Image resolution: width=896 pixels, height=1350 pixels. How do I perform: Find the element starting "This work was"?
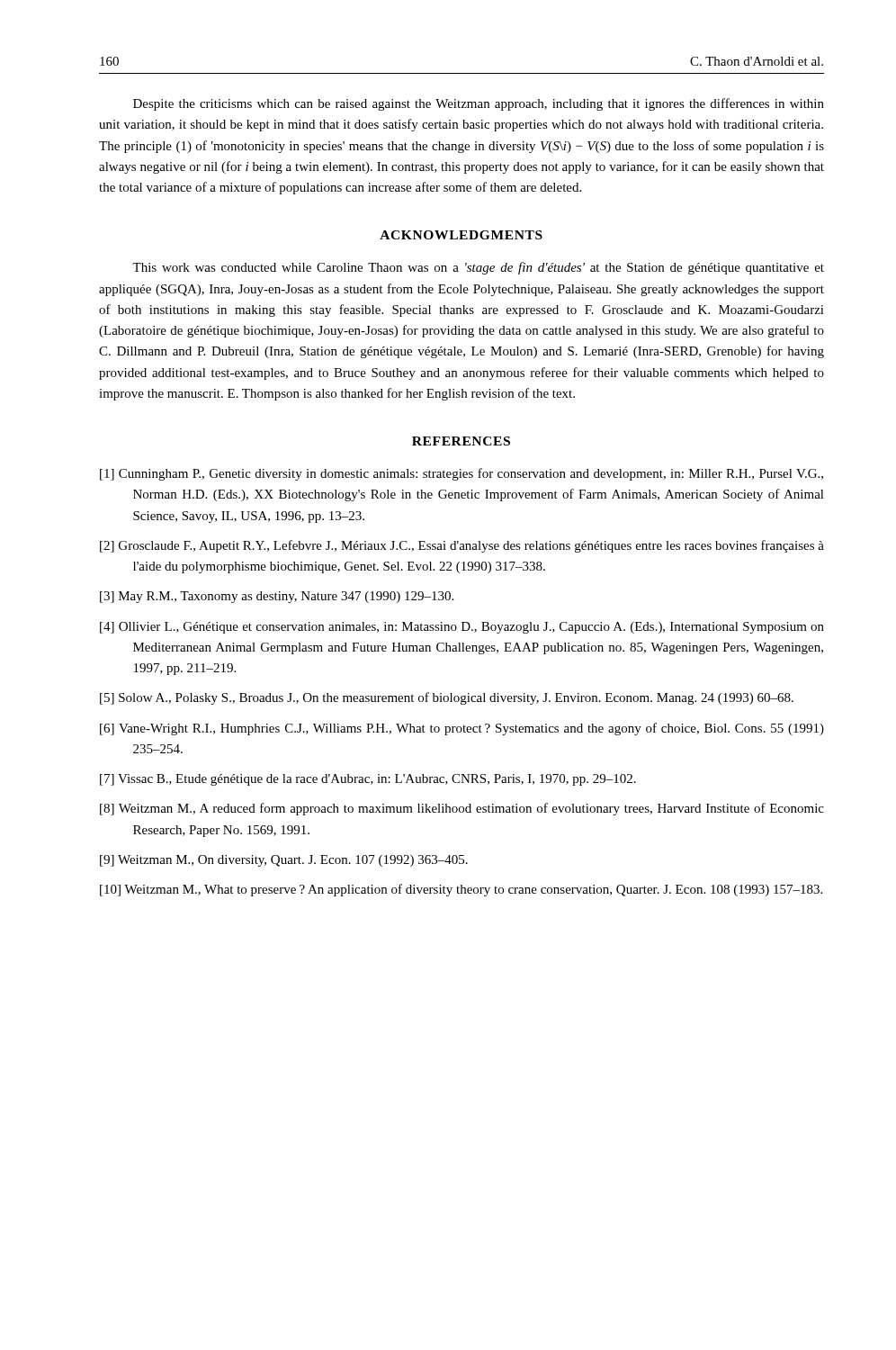click(461, 330)
